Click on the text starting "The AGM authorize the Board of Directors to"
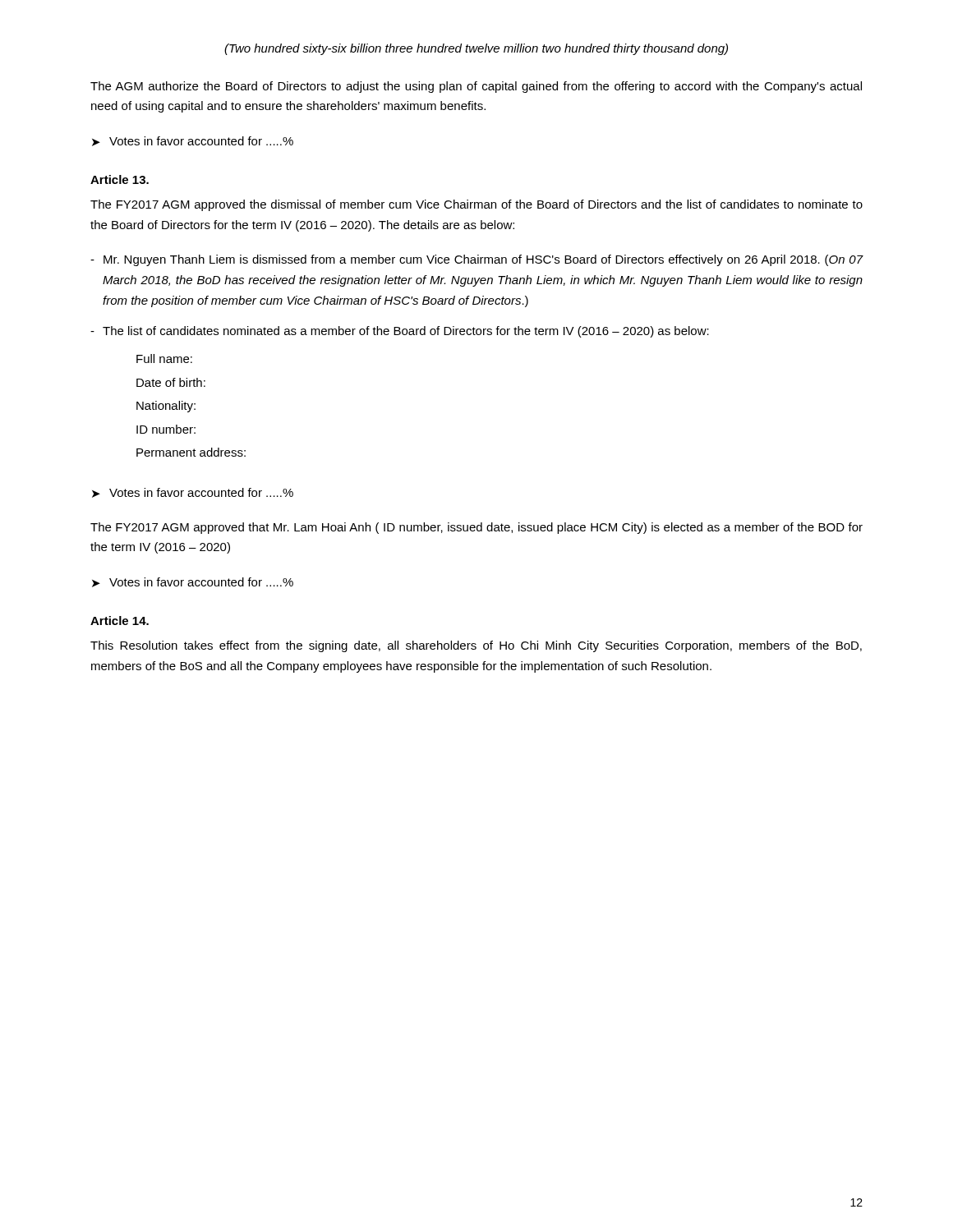This screenshot has width=953, height=1232. click(x=476, y=96)
